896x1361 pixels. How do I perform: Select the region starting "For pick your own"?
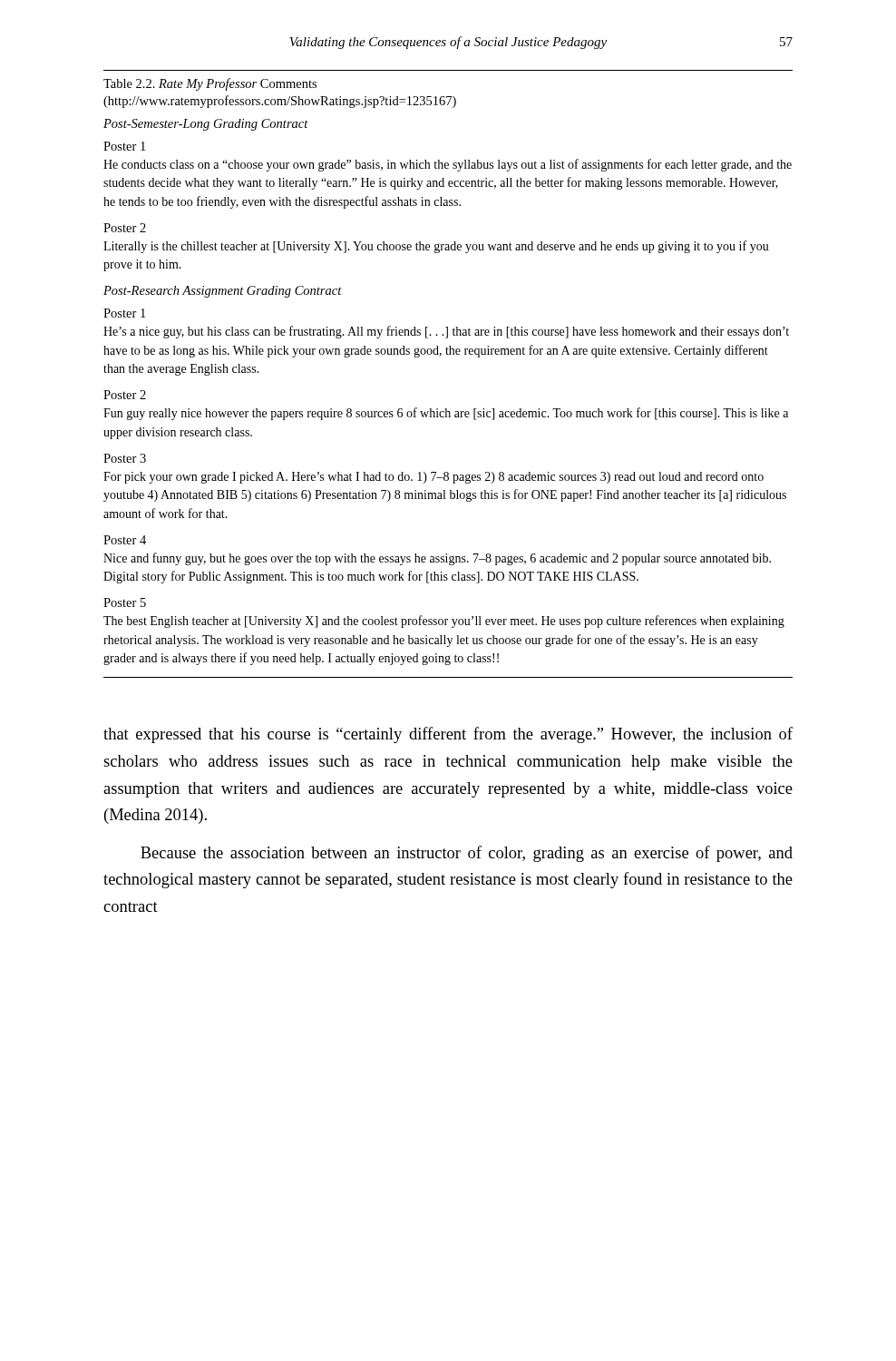tap(445, 495)
